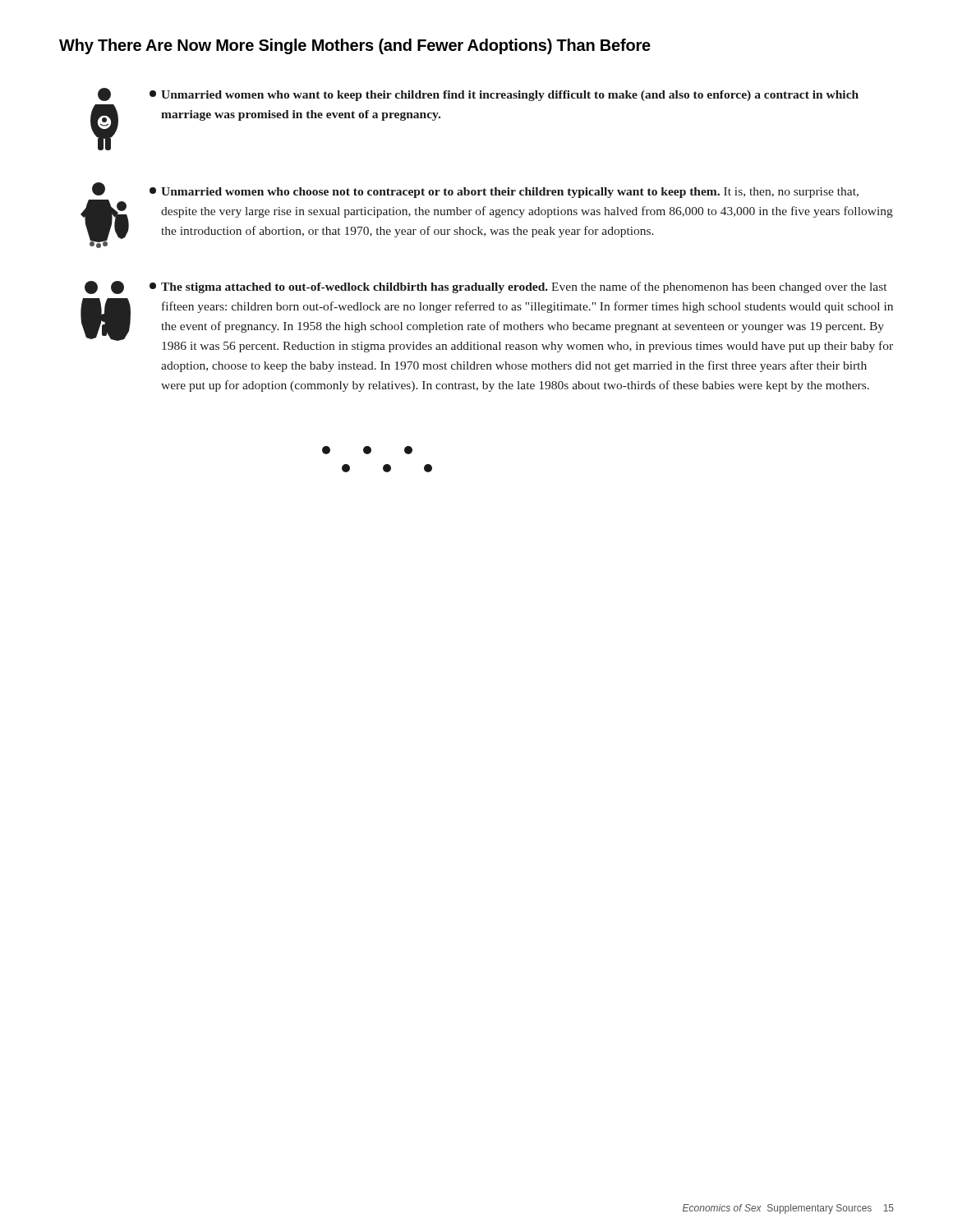The image size is (953, 1232).
Task: Locate the block of text that opens with "Unmarried women who want"
Action: (x=478, y=94)
